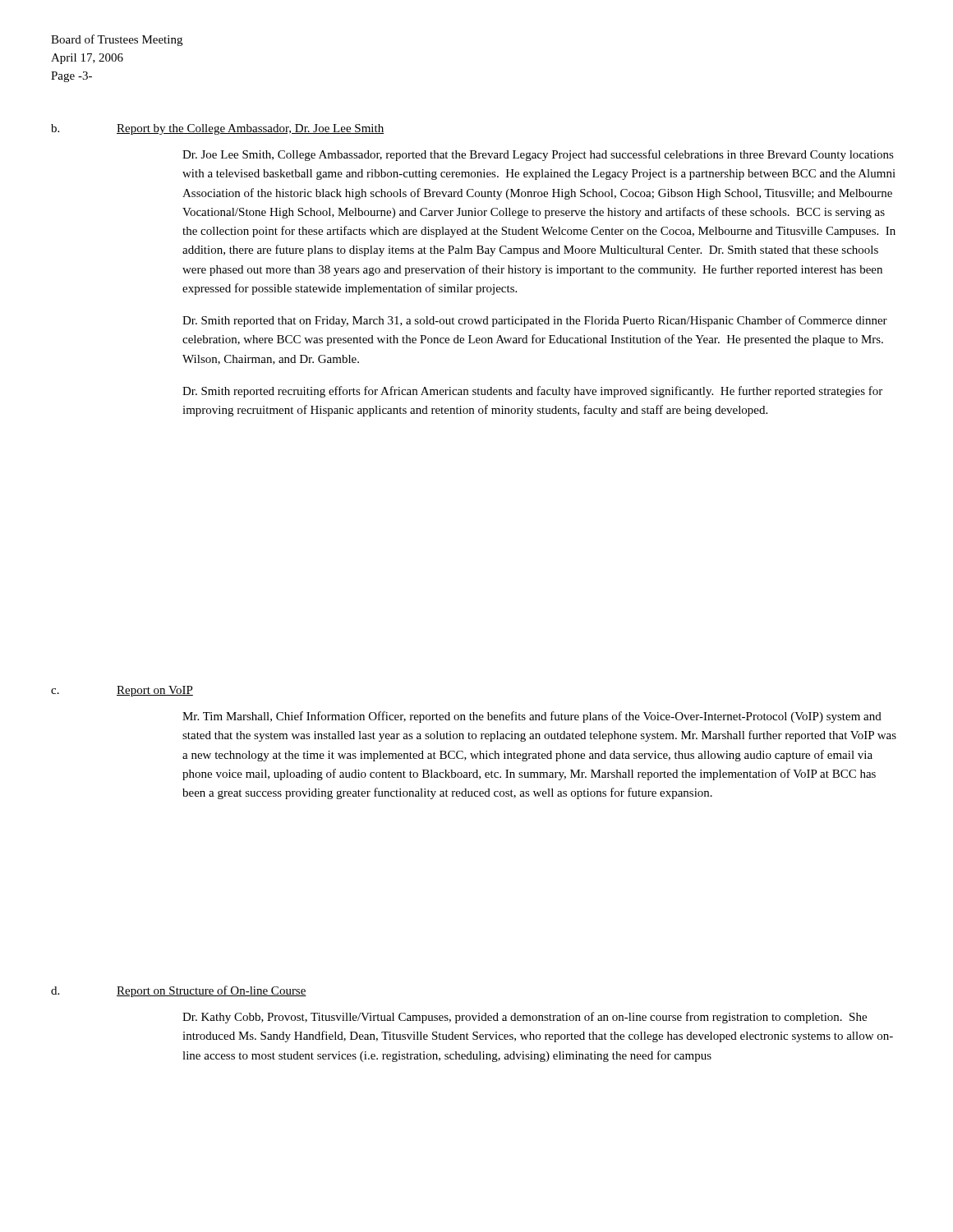Click on the text block starting "b. Report by the College"

coord(476,271)
